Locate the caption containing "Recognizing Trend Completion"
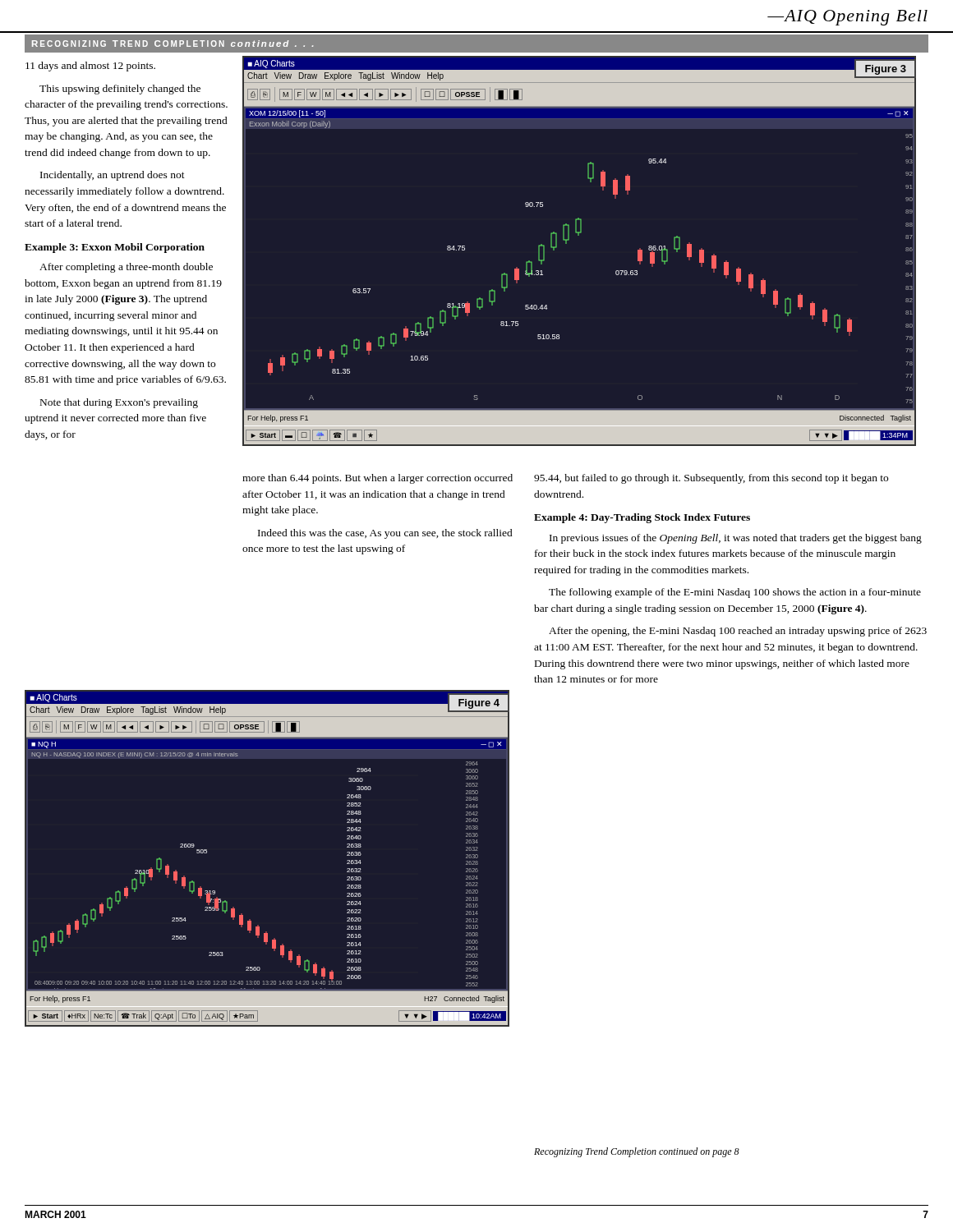953x1232 pixels. click(637, 1151)
